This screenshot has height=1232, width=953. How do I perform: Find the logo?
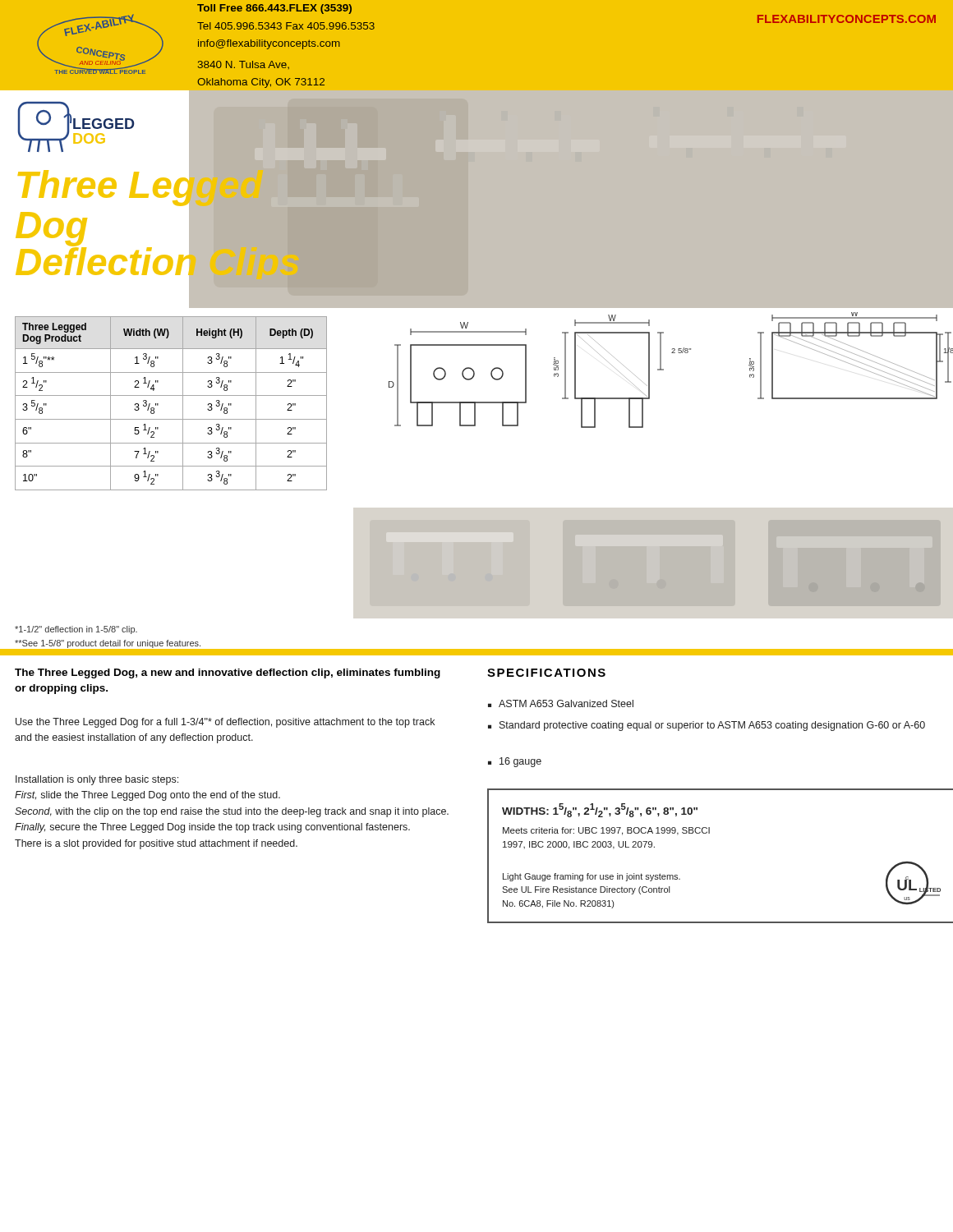click(97, 127)
